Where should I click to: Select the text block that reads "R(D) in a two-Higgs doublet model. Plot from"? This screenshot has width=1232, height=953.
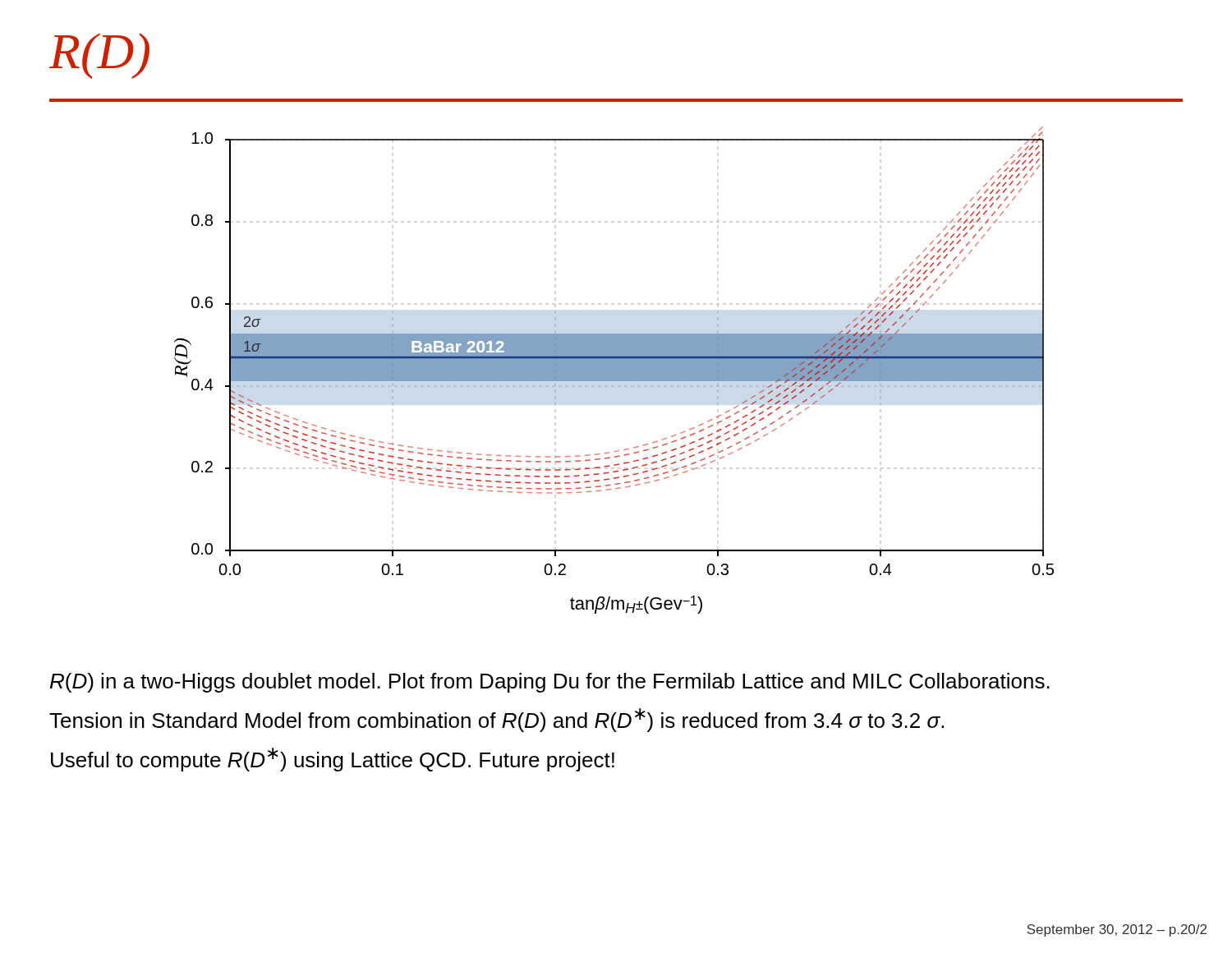coord(616,721)
